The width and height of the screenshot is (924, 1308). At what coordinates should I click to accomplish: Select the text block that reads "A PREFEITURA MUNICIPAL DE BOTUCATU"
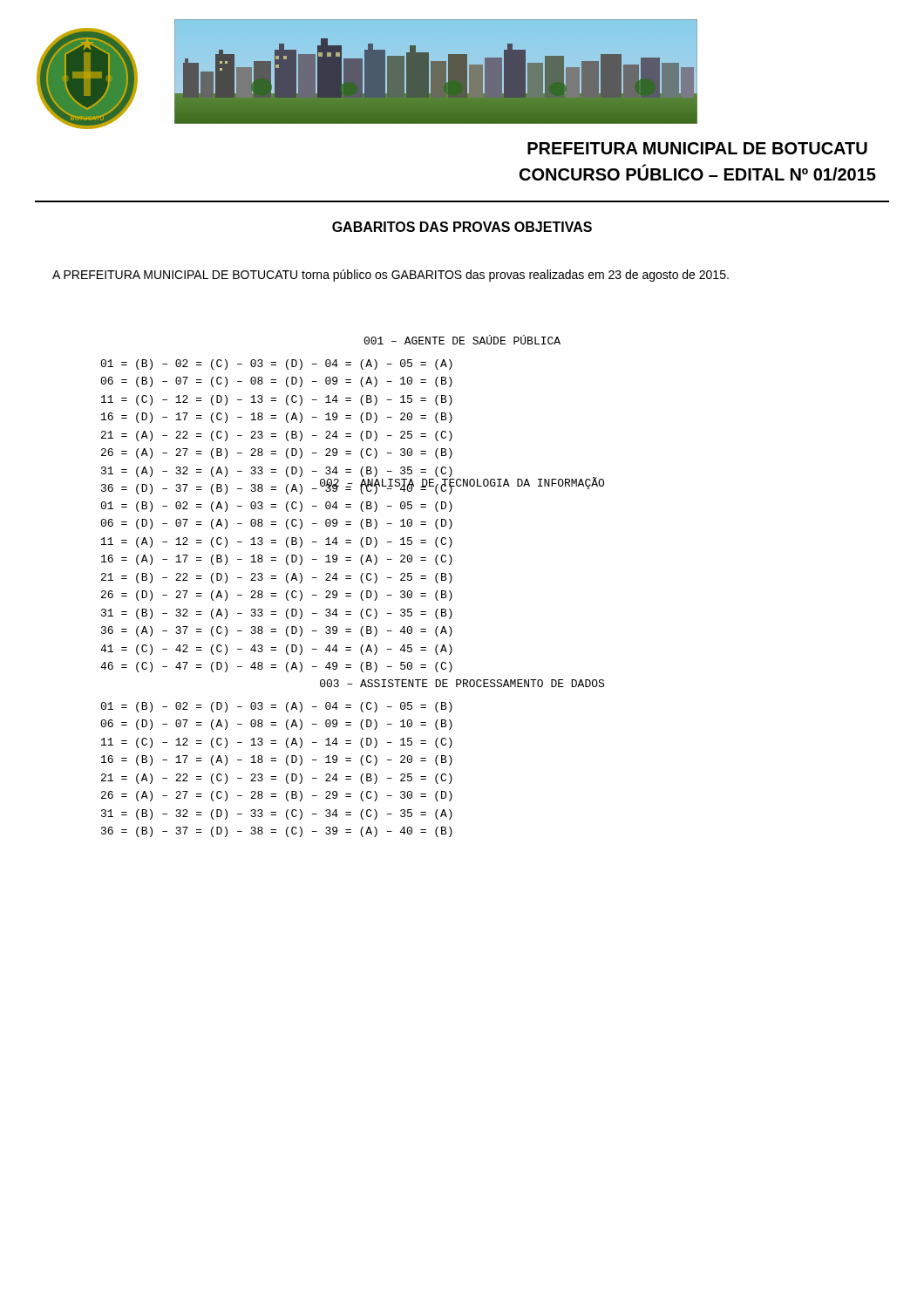tap(391, 275)
